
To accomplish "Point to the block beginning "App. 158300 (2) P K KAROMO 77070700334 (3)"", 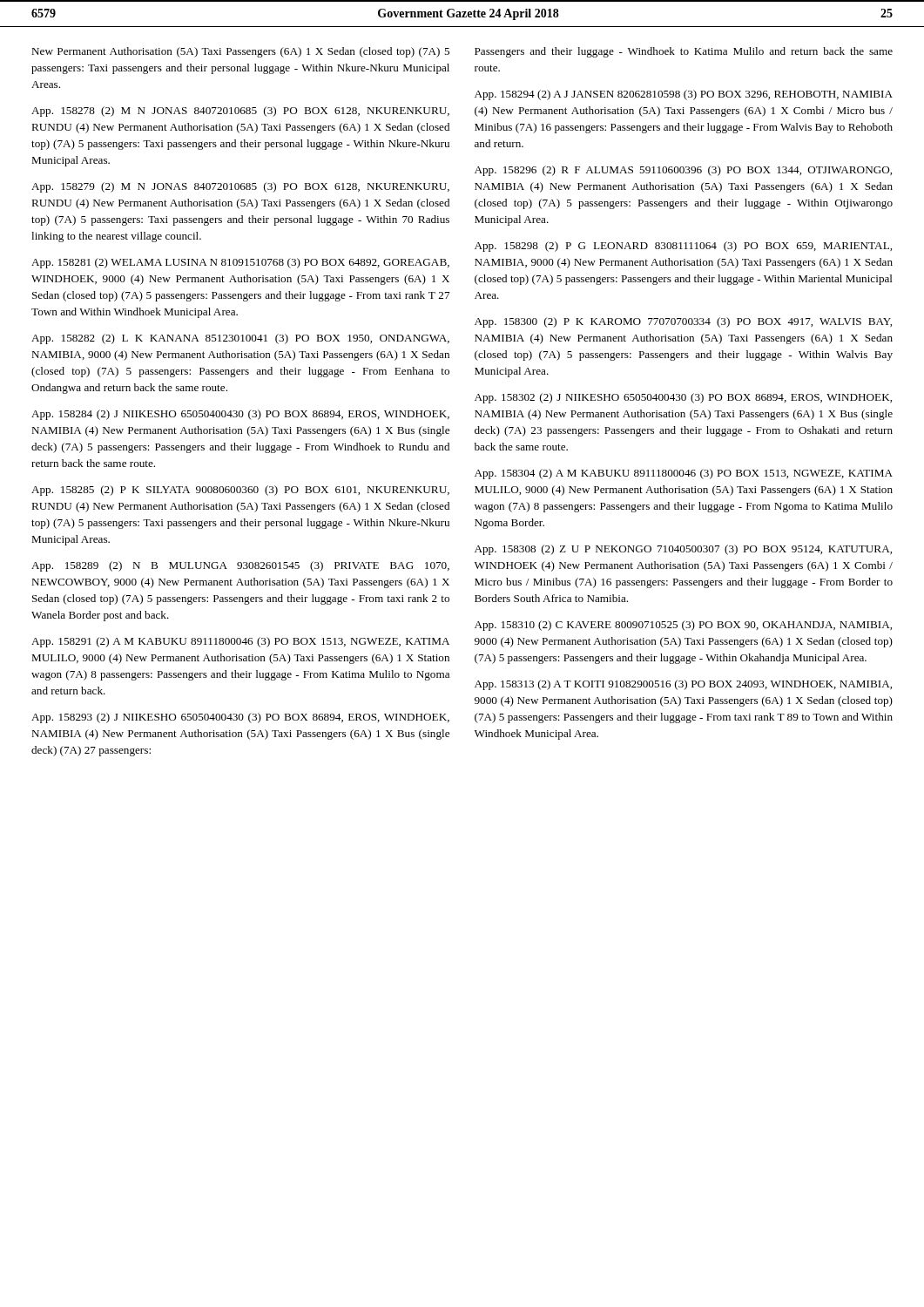I will 683,346.
